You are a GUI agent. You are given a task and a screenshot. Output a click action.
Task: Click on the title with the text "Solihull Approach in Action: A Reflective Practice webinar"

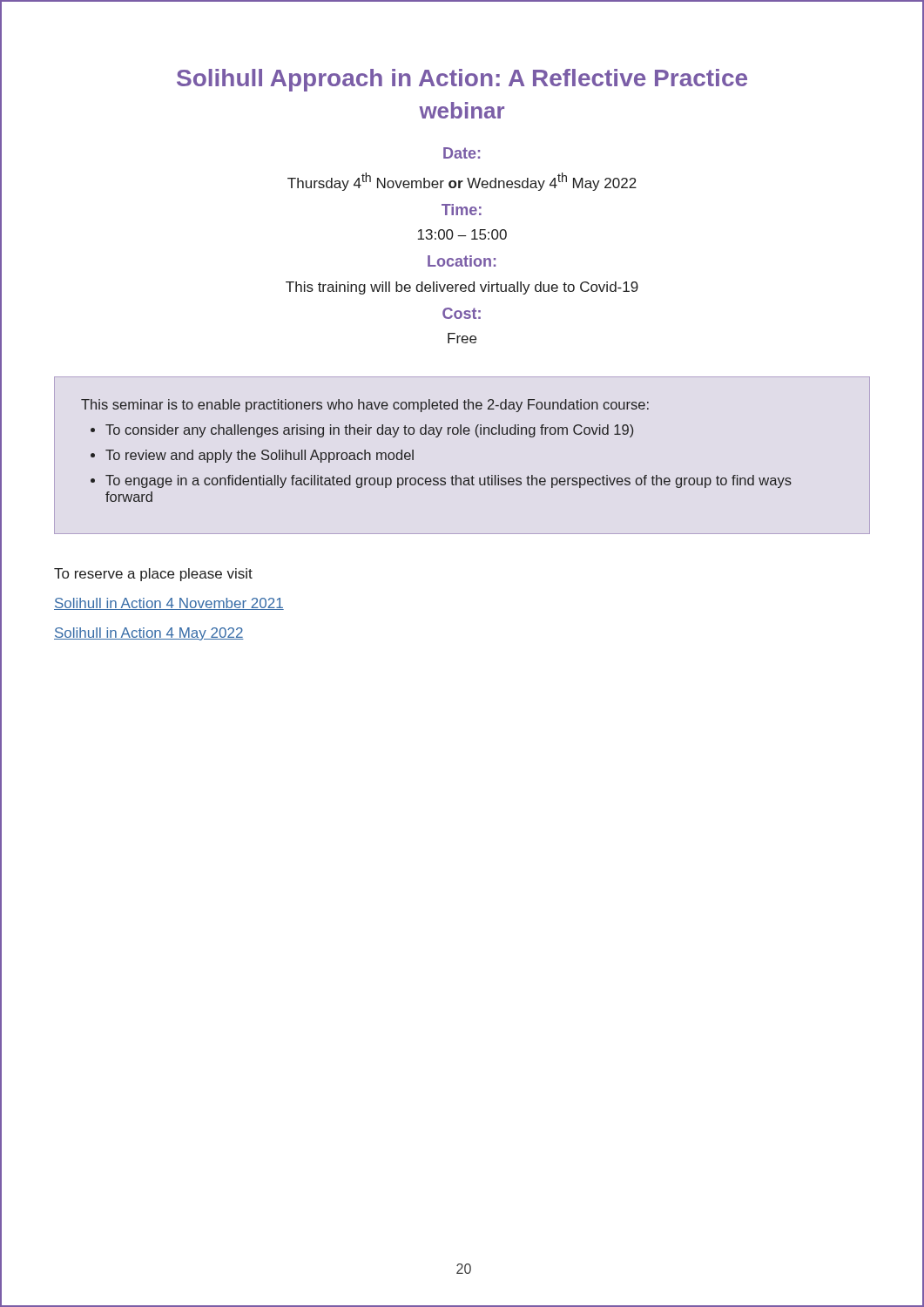tap(462, 94)
